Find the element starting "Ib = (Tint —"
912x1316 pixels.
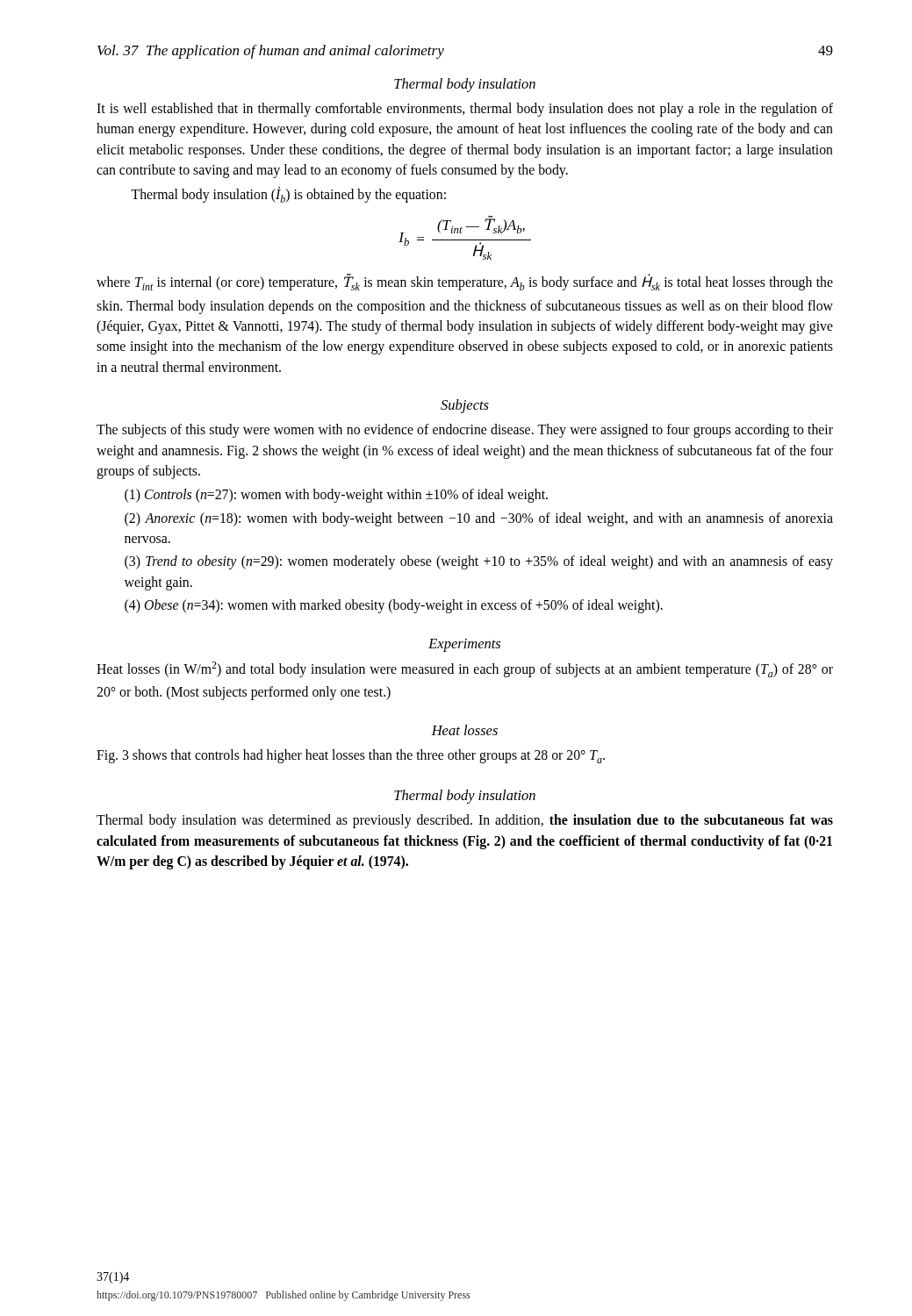pos(465,240)
